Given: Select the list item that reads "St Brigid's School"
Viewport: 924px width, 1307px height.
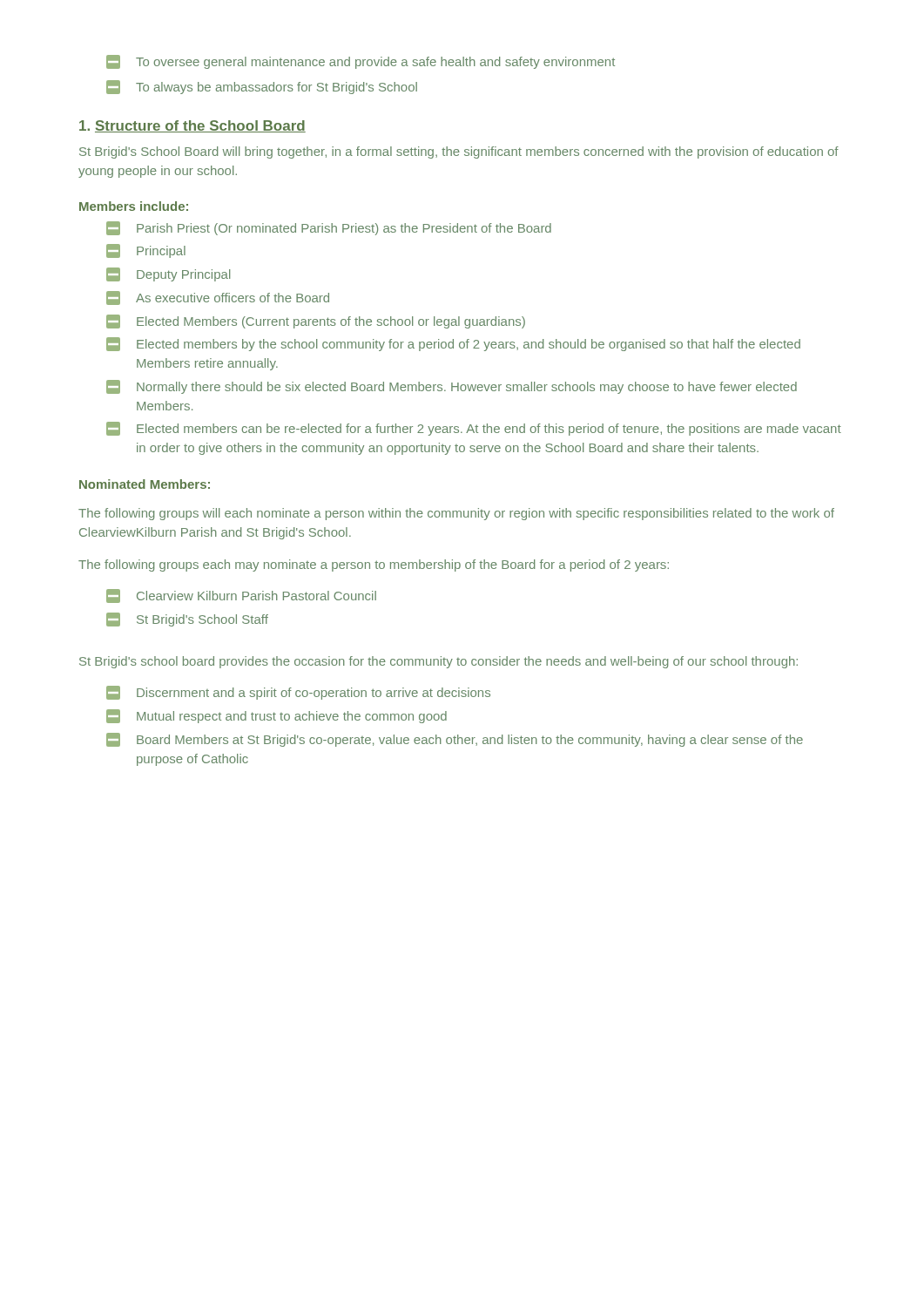Looking at the screenshot, I should 187,620.
